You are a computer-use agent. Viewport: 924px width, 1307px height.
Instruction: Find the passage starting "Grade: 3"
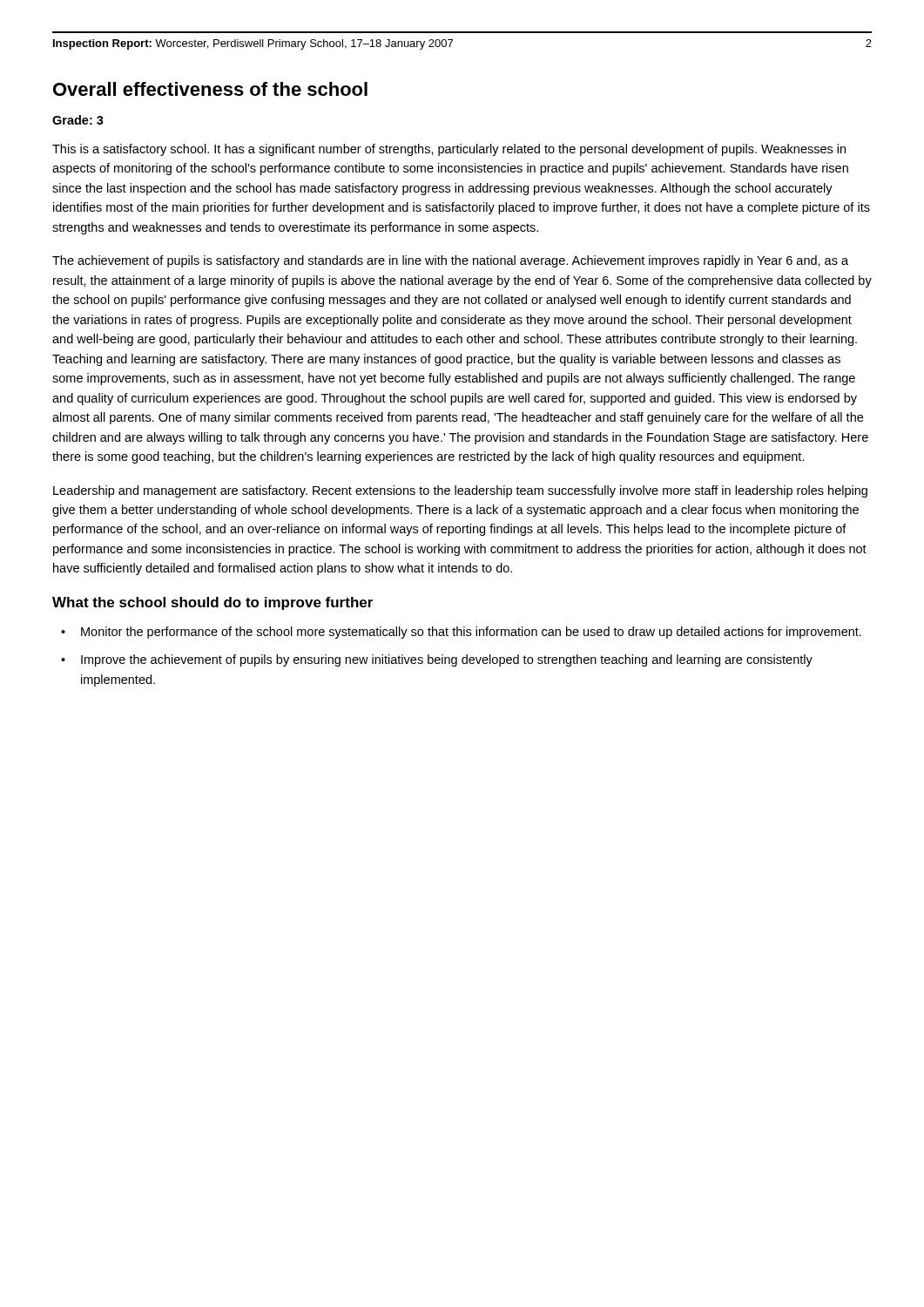[78, 120]
